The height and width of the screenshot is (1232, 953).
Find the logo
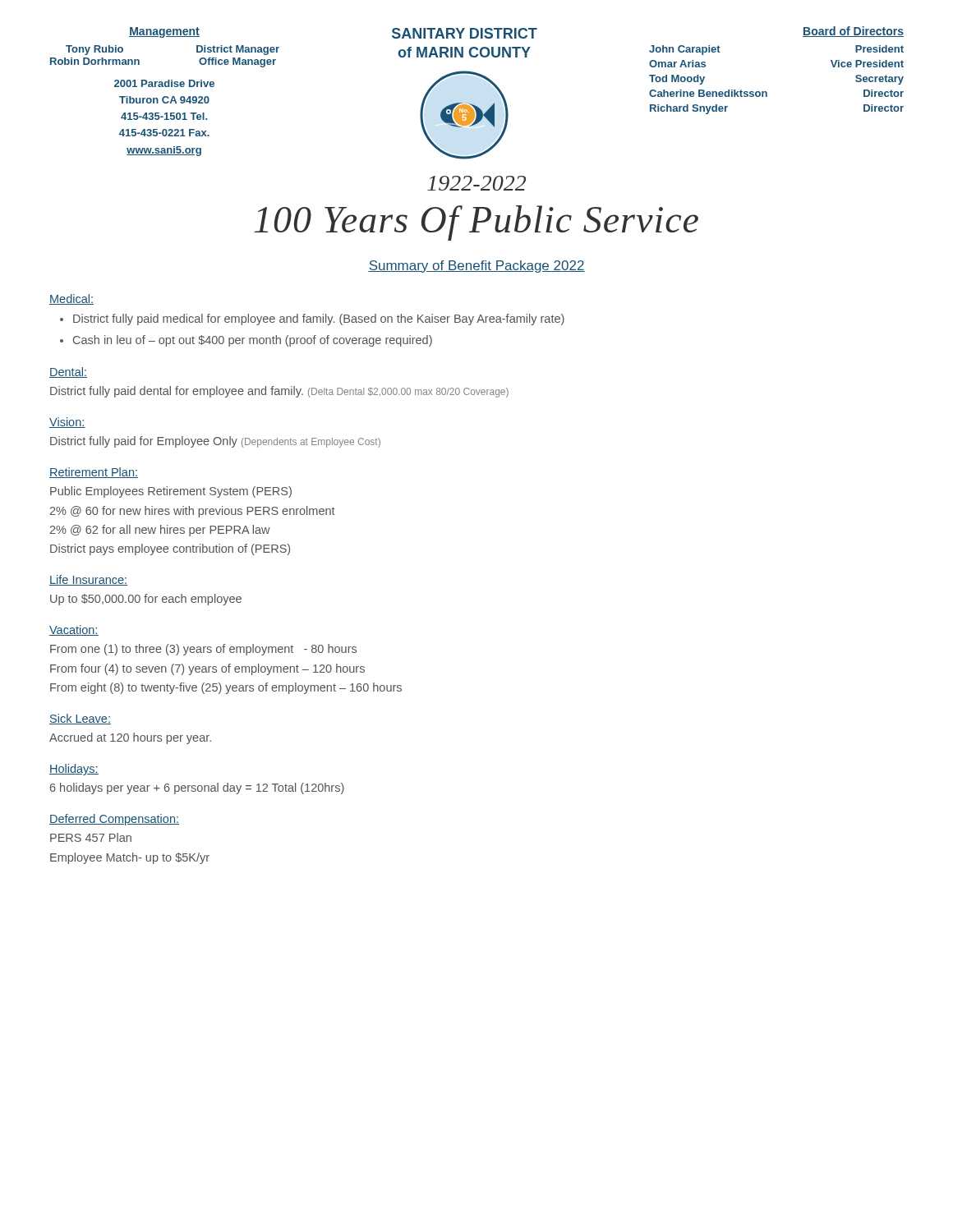pyautogui.click(x=464, y=116)
